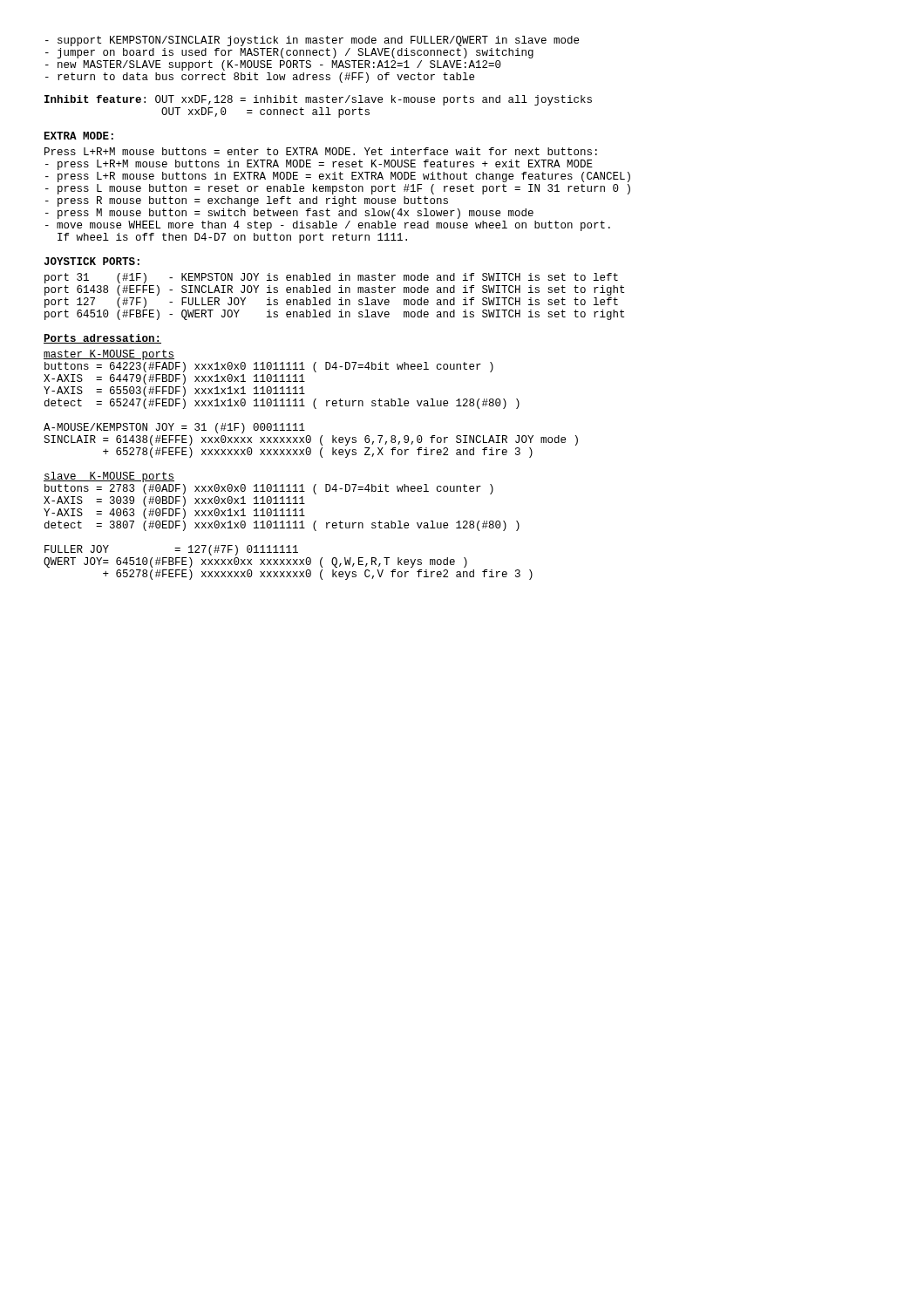
Task: Click on the text block with the text "Inhibit feature: OUT xxDF,128 = inhibit"
Action: point(462,106)
